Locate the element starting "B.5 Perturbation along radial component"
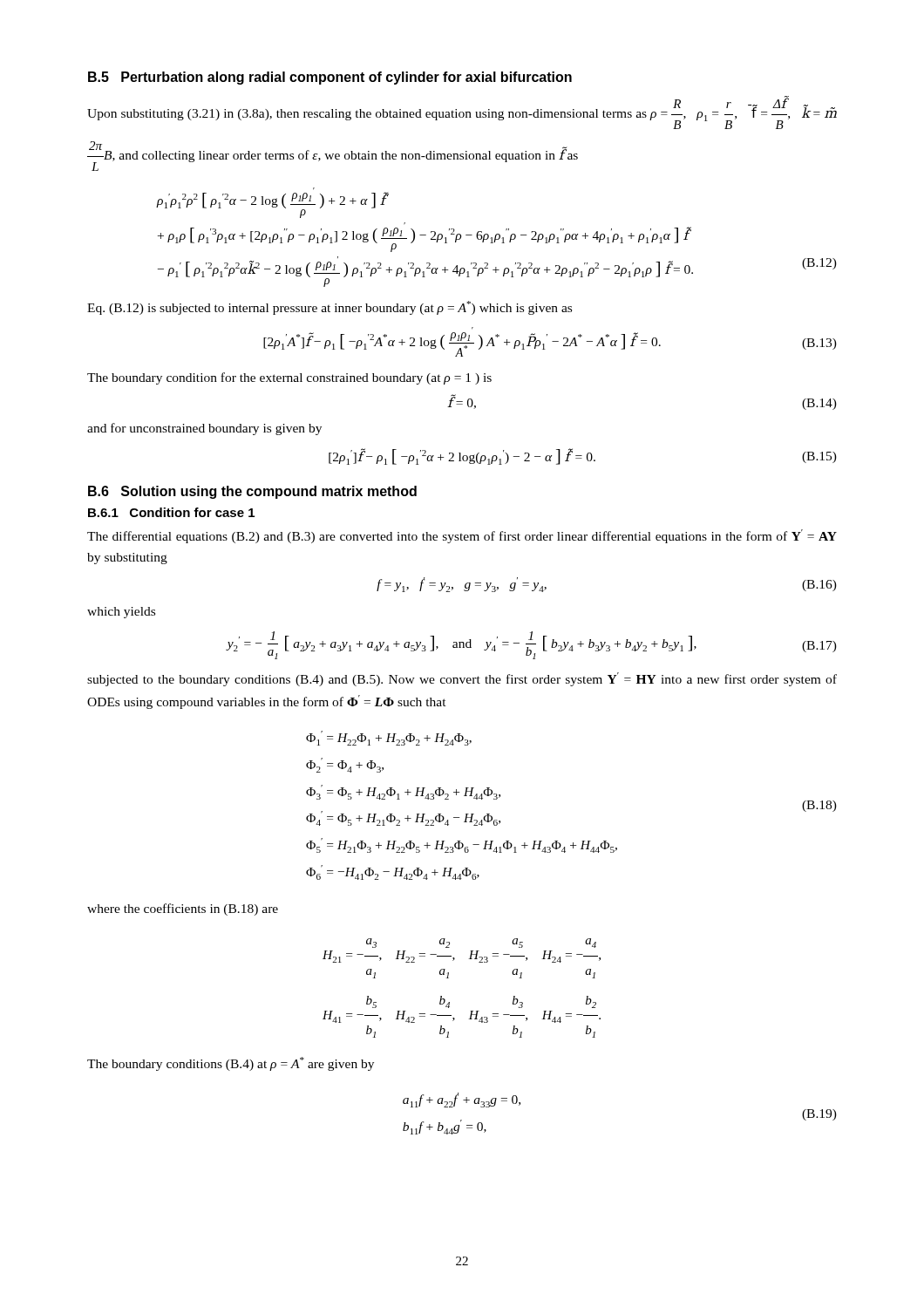The image size is (924, 1308). coord(330,77)
